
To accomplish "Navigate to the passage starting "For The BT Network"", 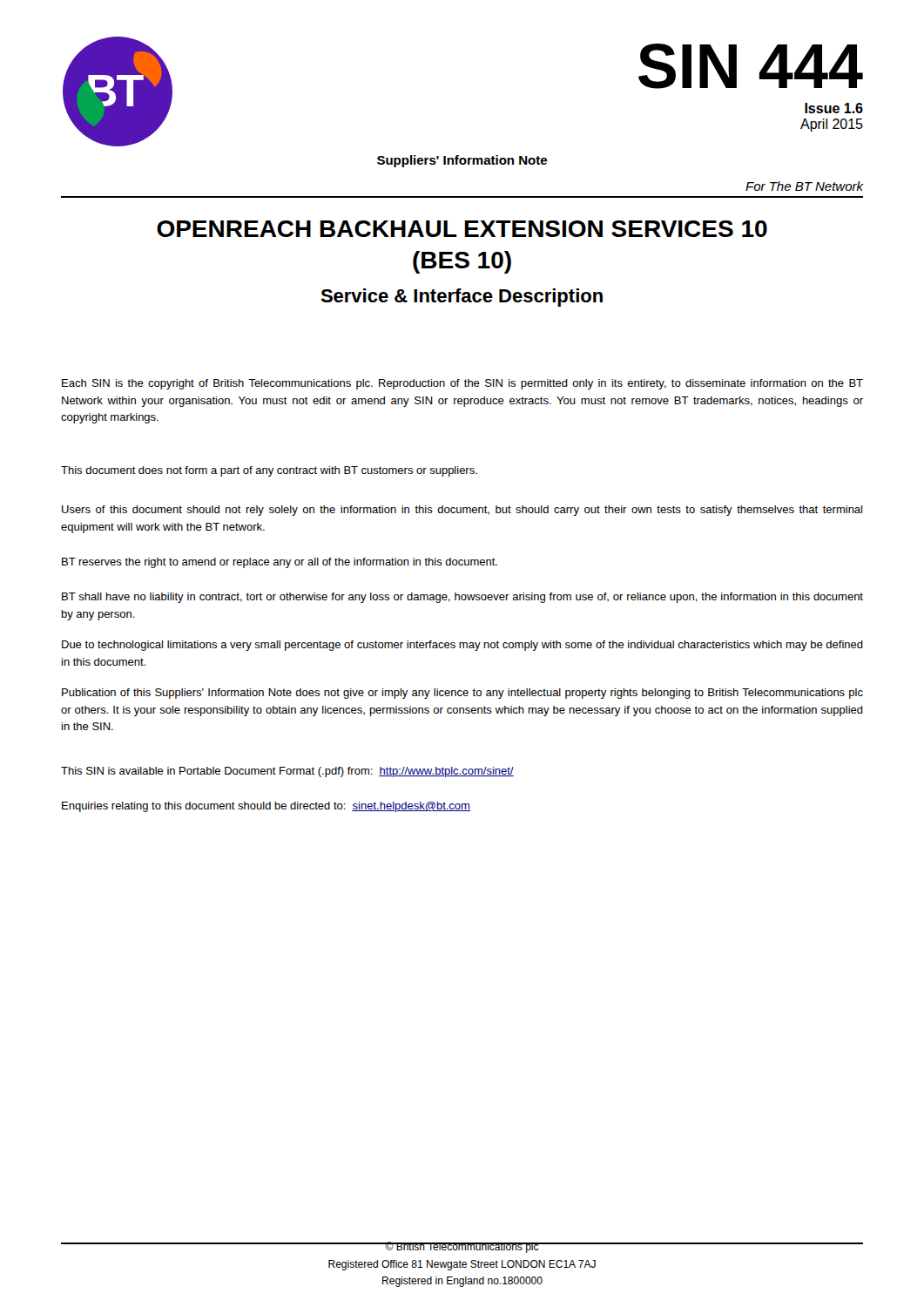I will coord(804,186).
